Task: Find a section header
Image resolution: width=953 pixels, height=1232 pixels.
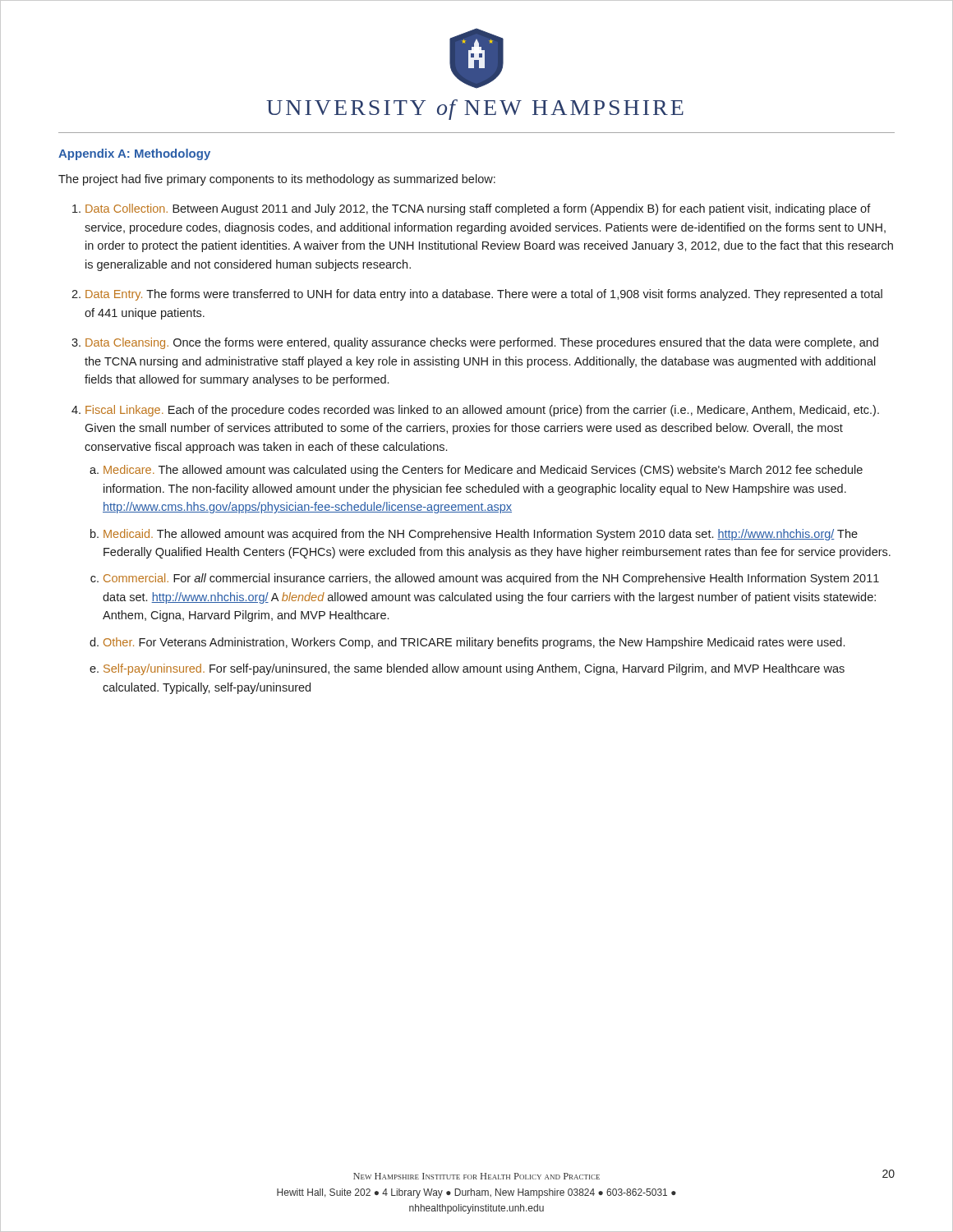Action: click(x=134, y=153)
